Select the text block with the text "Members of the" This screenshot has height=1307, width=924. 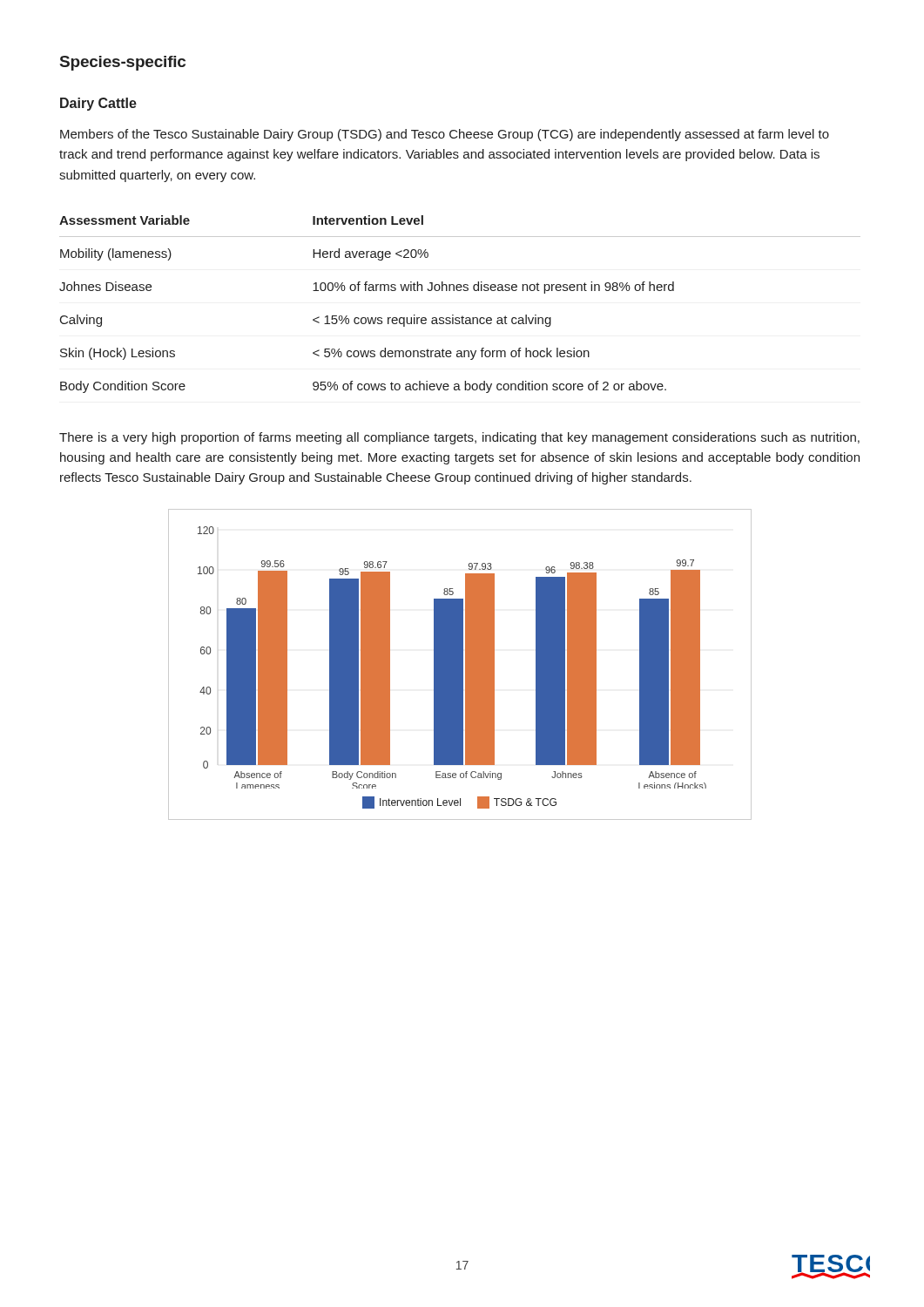[x=444, y=154]
